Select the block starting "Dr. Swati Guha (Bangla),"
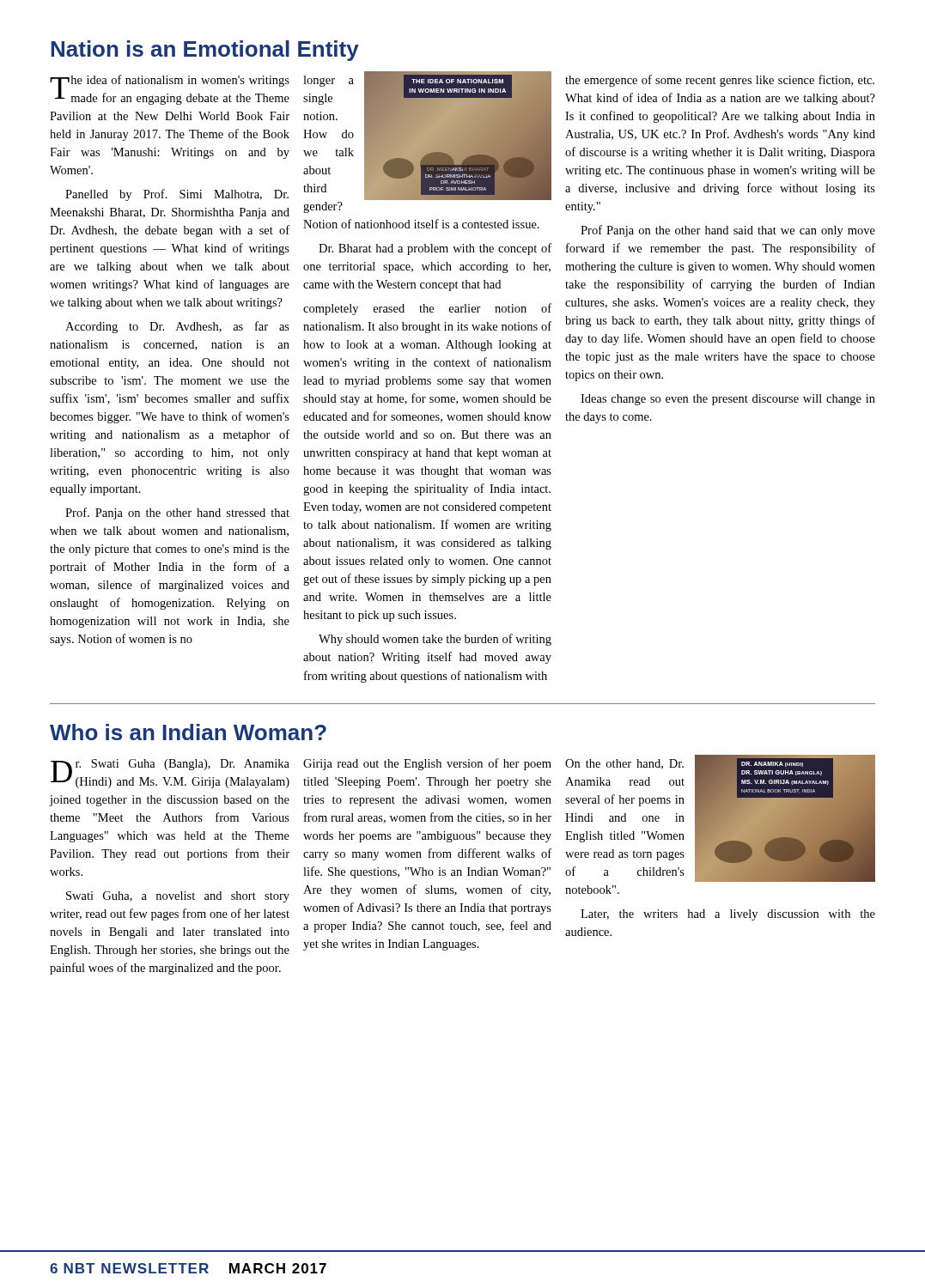925x1288 pixels. point(462,869)
